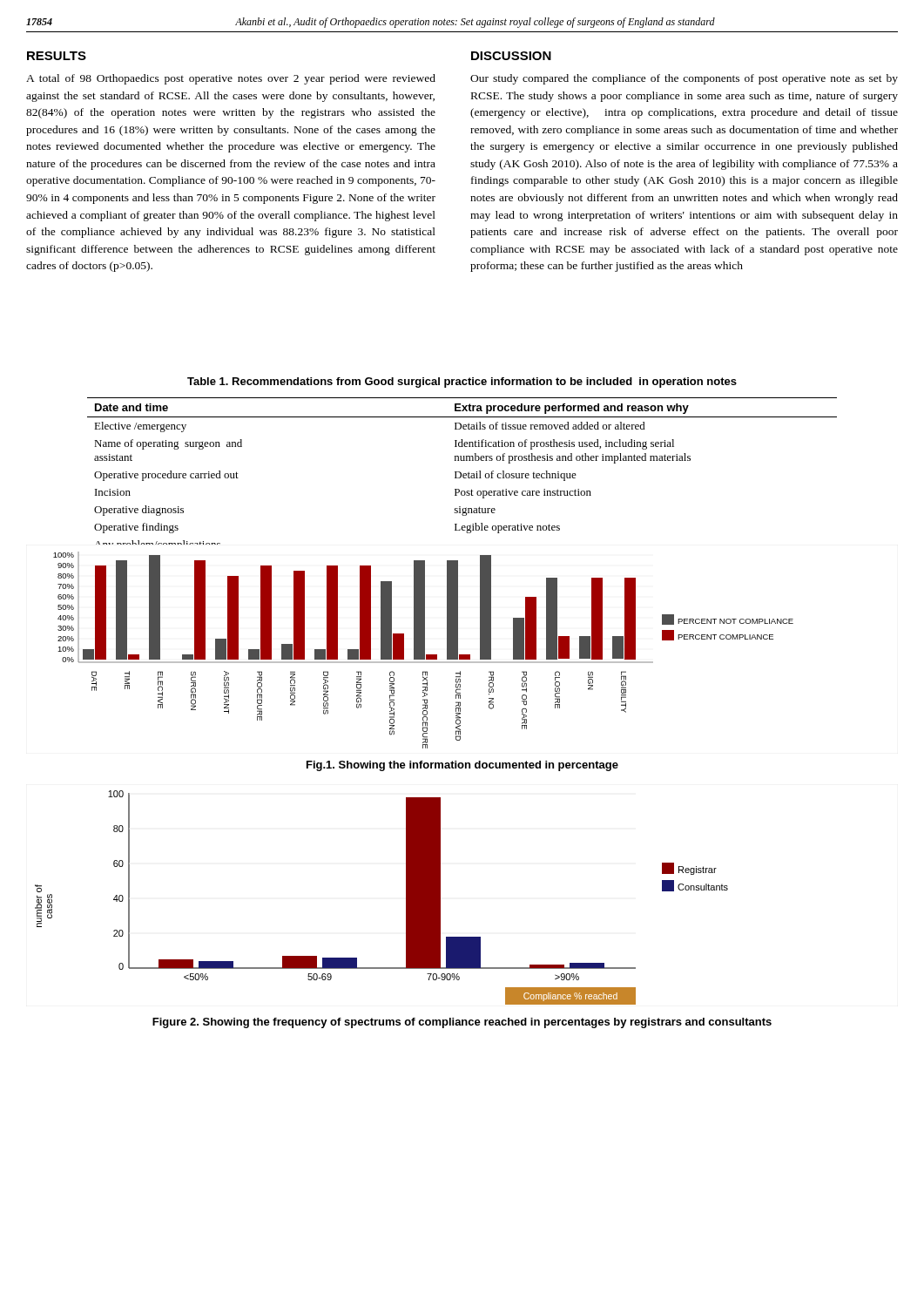This screenshot has width=924, height=1307.
Task: Click where it says "Fig.1. Showing the information documented in percentage"
Action: [x=462, y=765]
